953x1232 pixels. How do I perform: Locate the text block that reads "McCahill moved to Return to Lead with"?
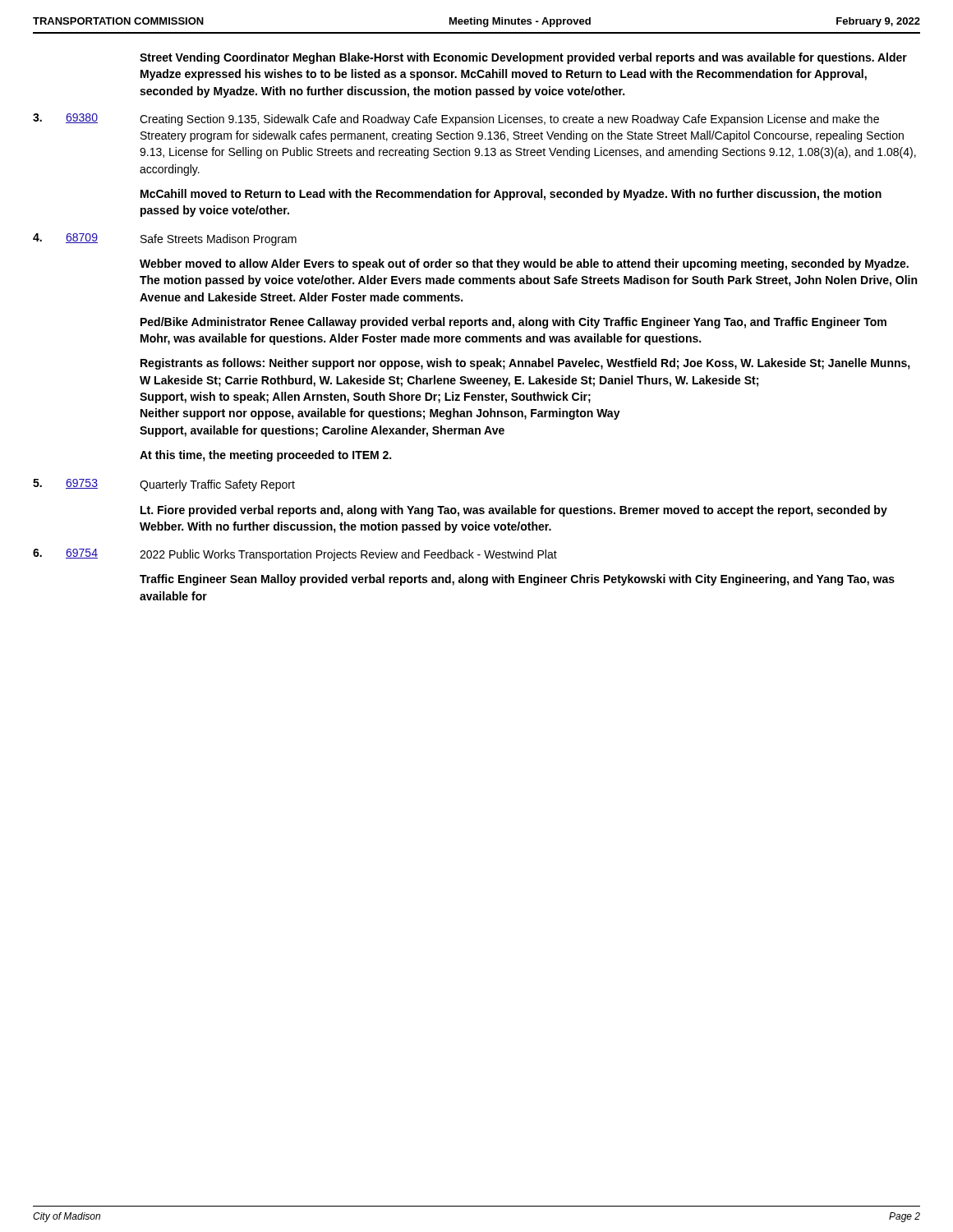tap(511, 202)
